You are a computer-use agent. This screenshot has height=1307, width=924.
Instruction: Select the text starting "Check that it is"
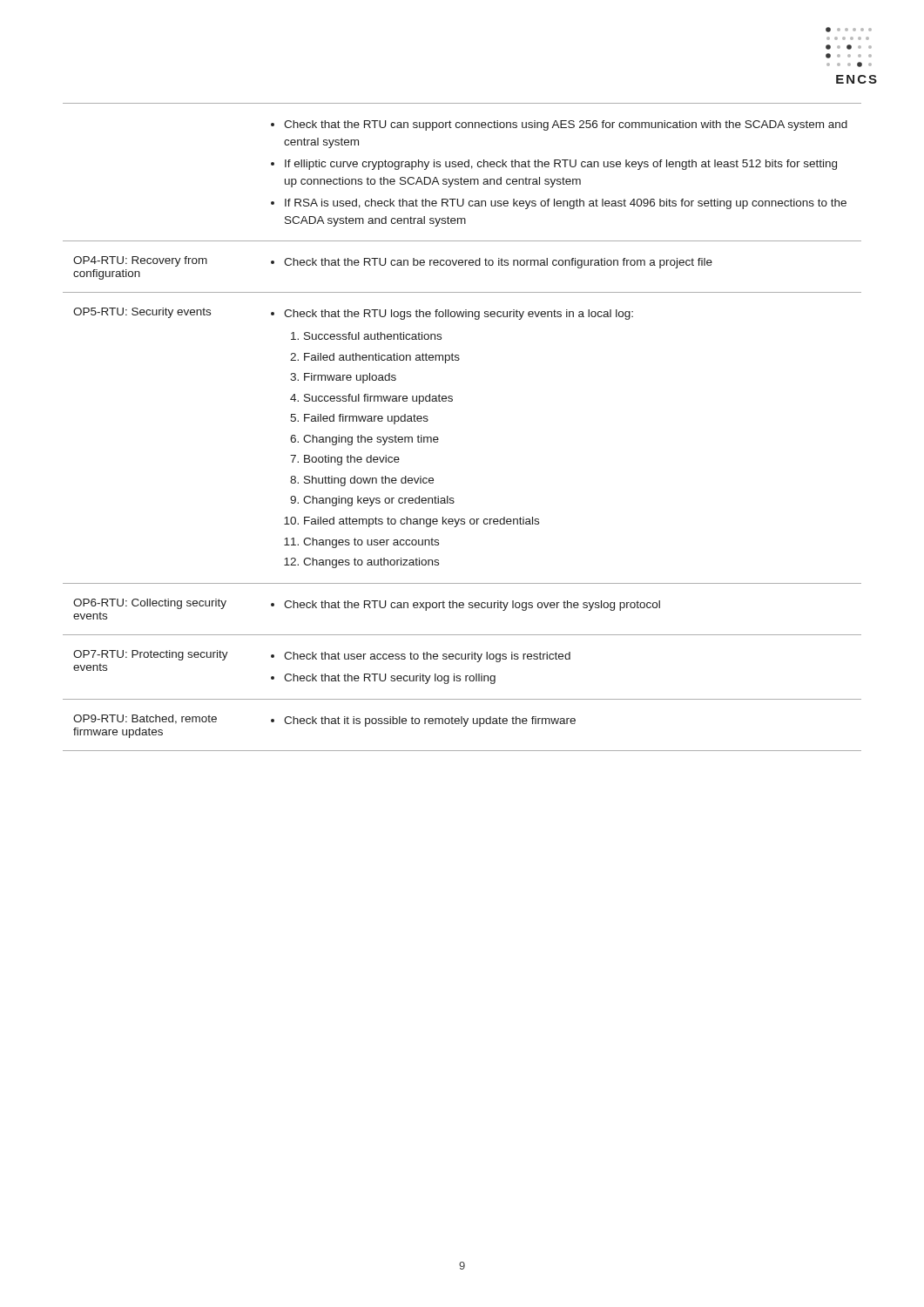559,720
